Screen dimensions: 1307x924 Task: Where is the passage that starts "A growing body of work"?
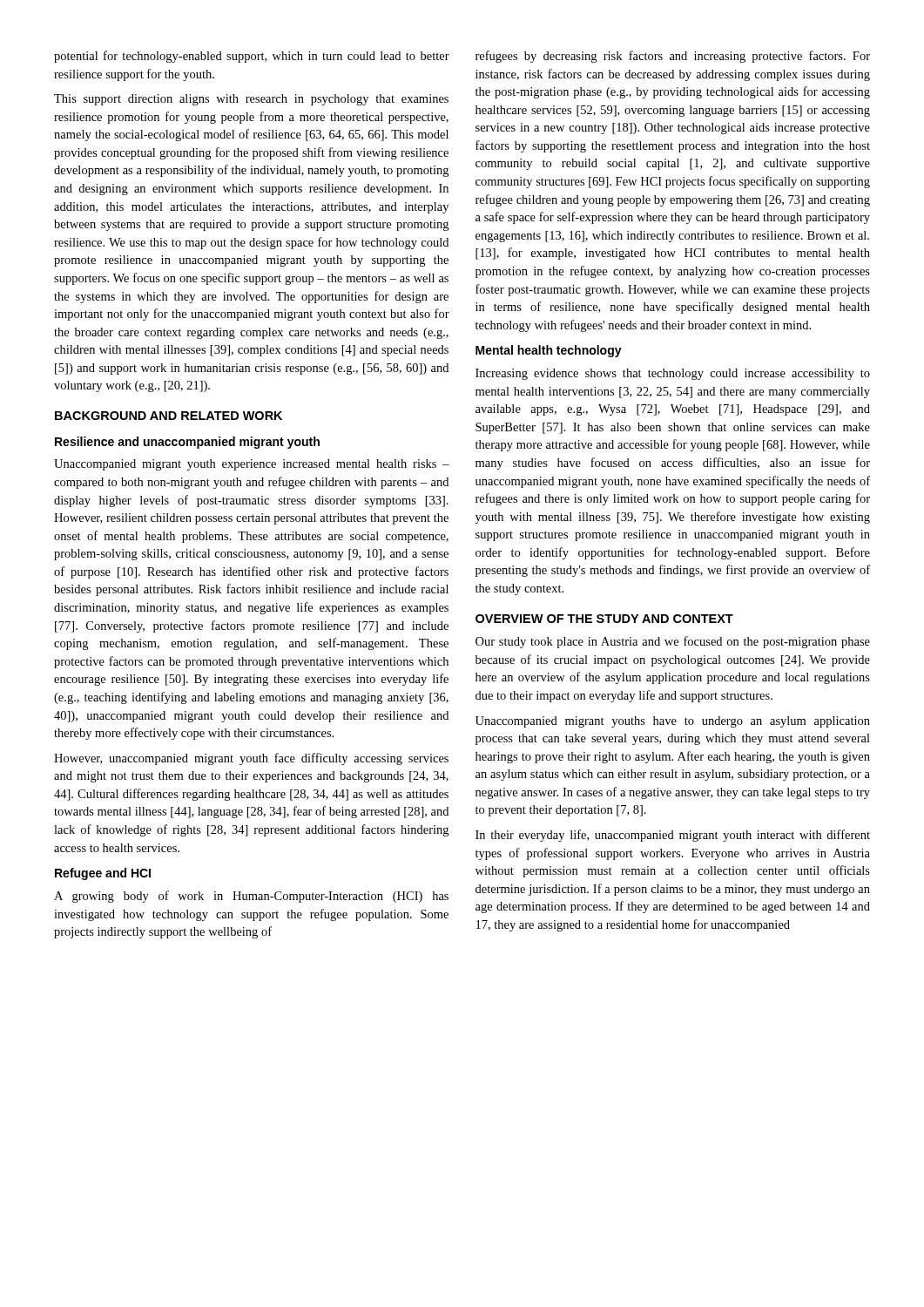[251, 914]
